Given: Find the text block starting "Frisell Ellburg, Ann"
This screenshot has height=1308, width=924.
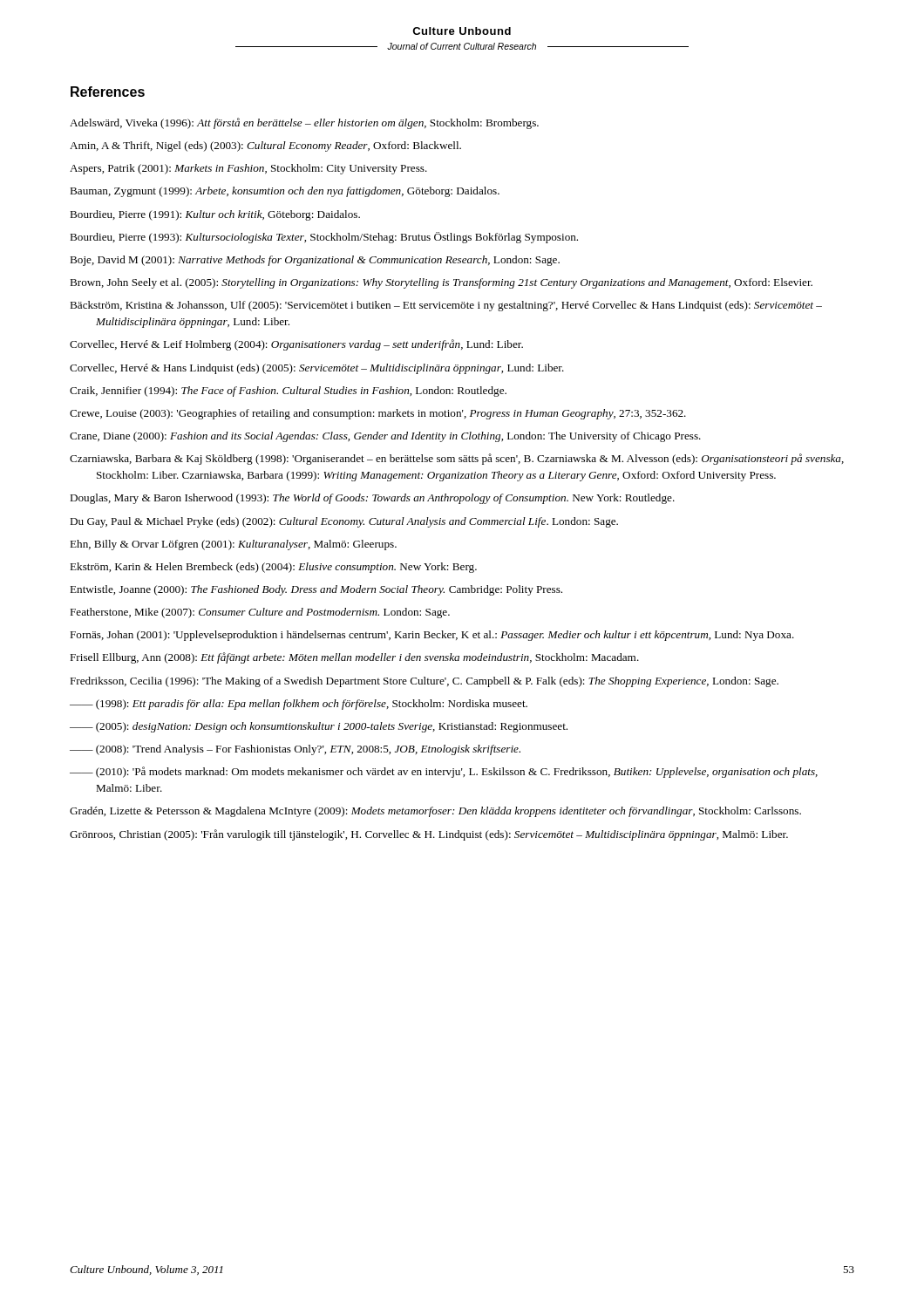Looking at the screenshot, I should 354,657.
